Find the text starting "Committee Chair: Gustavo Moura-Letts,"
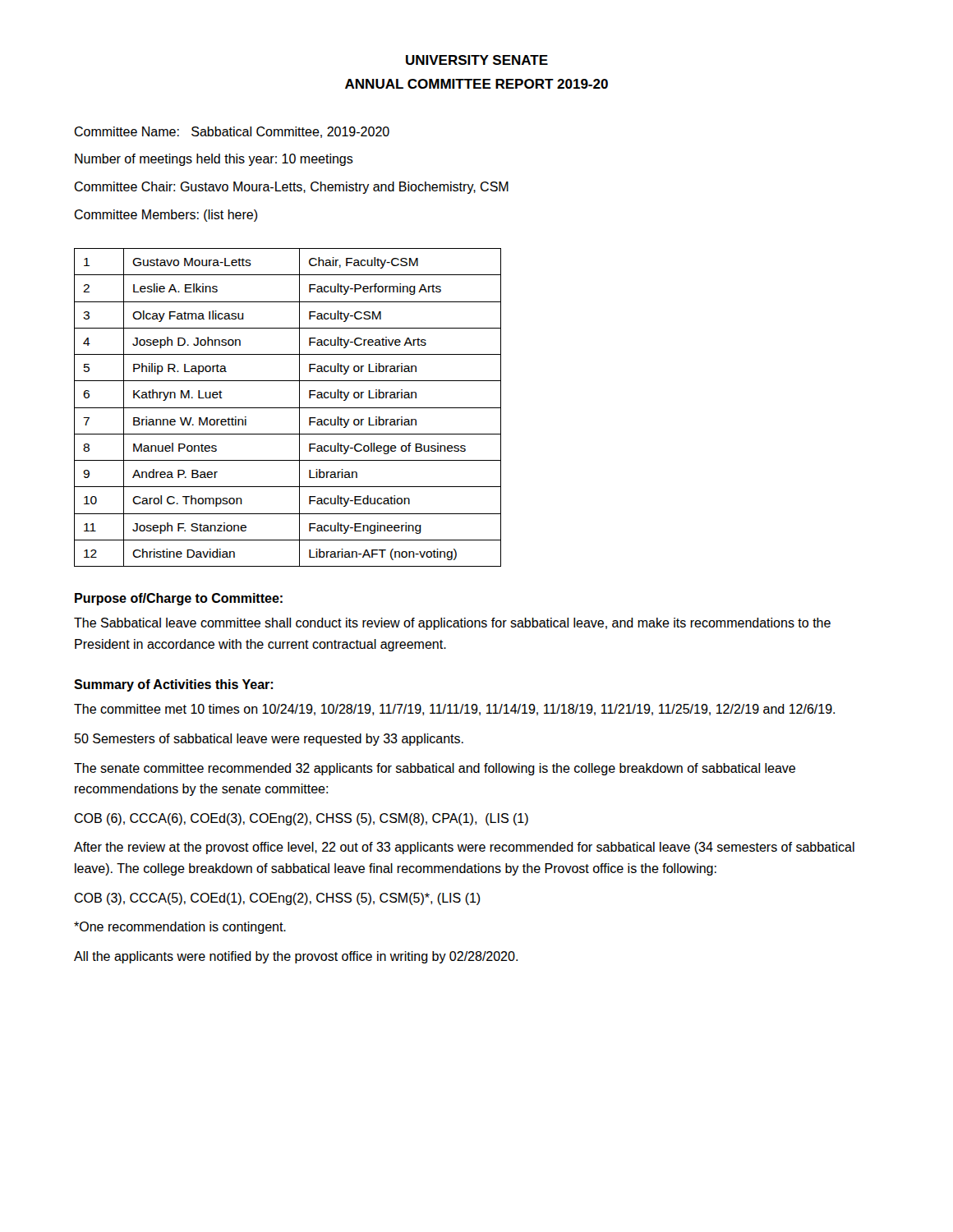Image resolution: width=953 pixels, height=1232 pixels. pos(292,187)
